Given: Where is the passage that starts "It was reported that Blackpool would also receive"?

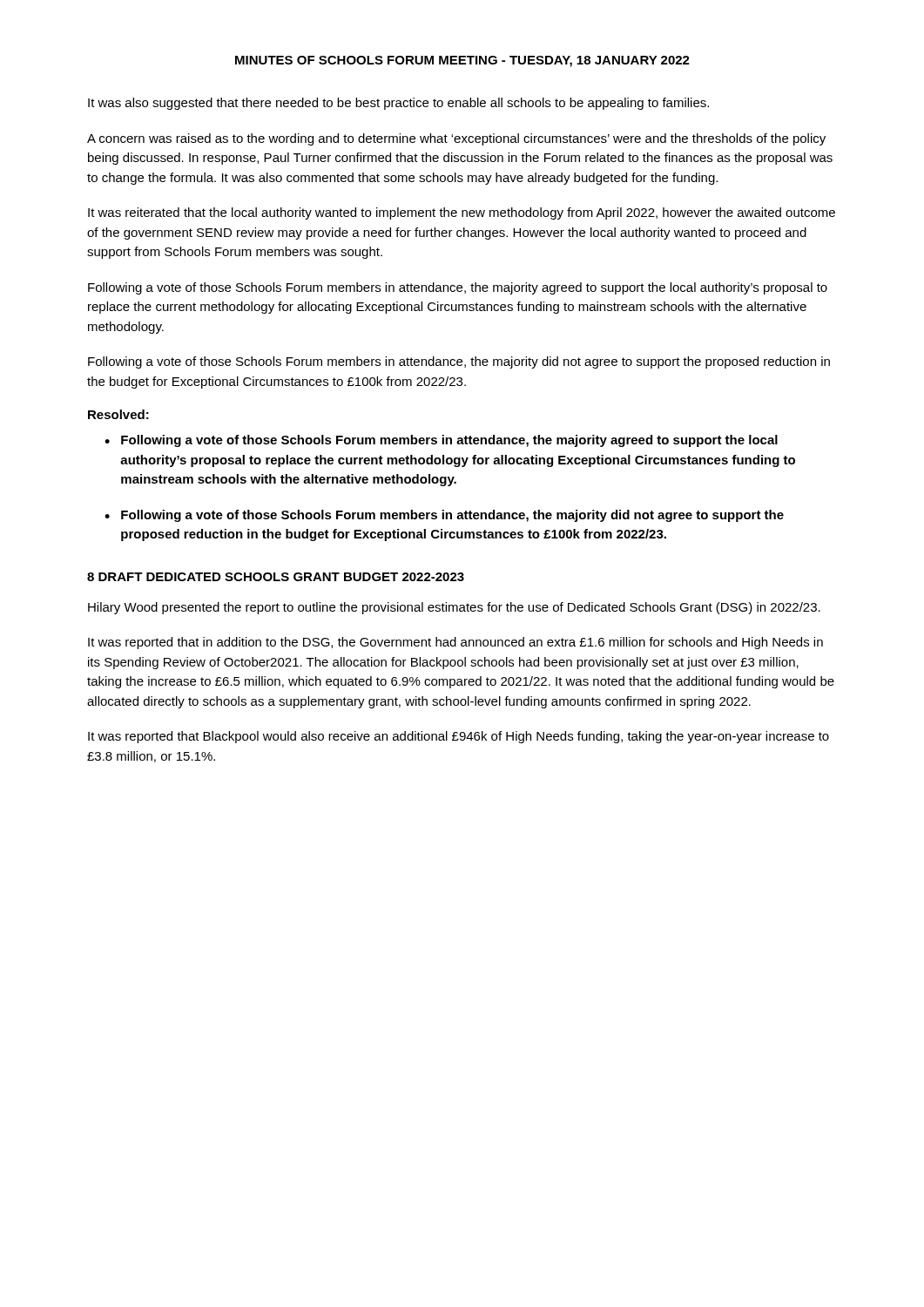Looking at the screenshot, I should [458, 746].
